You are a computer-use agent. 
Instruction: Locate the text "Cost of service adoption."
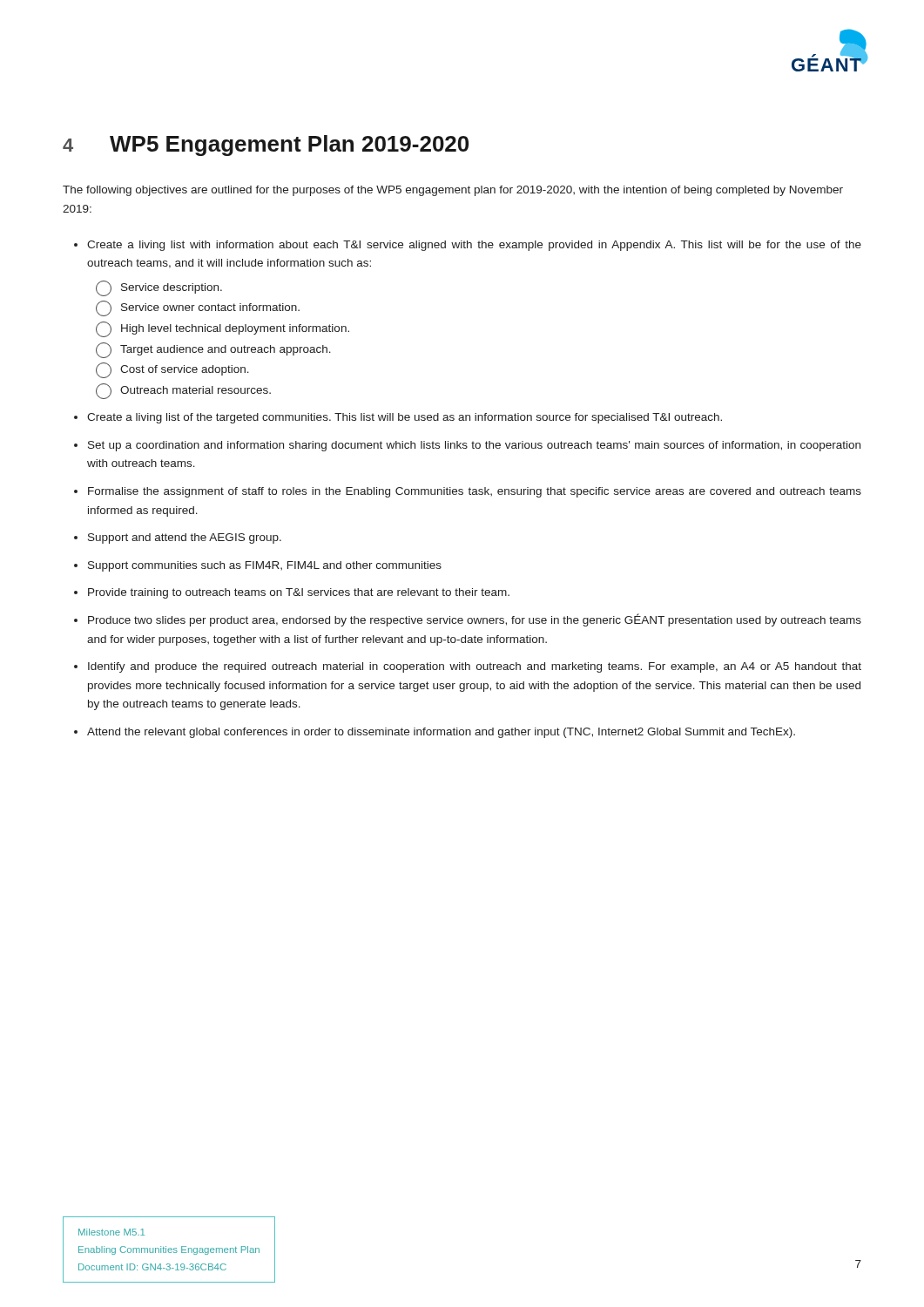(x=173, y=369)
